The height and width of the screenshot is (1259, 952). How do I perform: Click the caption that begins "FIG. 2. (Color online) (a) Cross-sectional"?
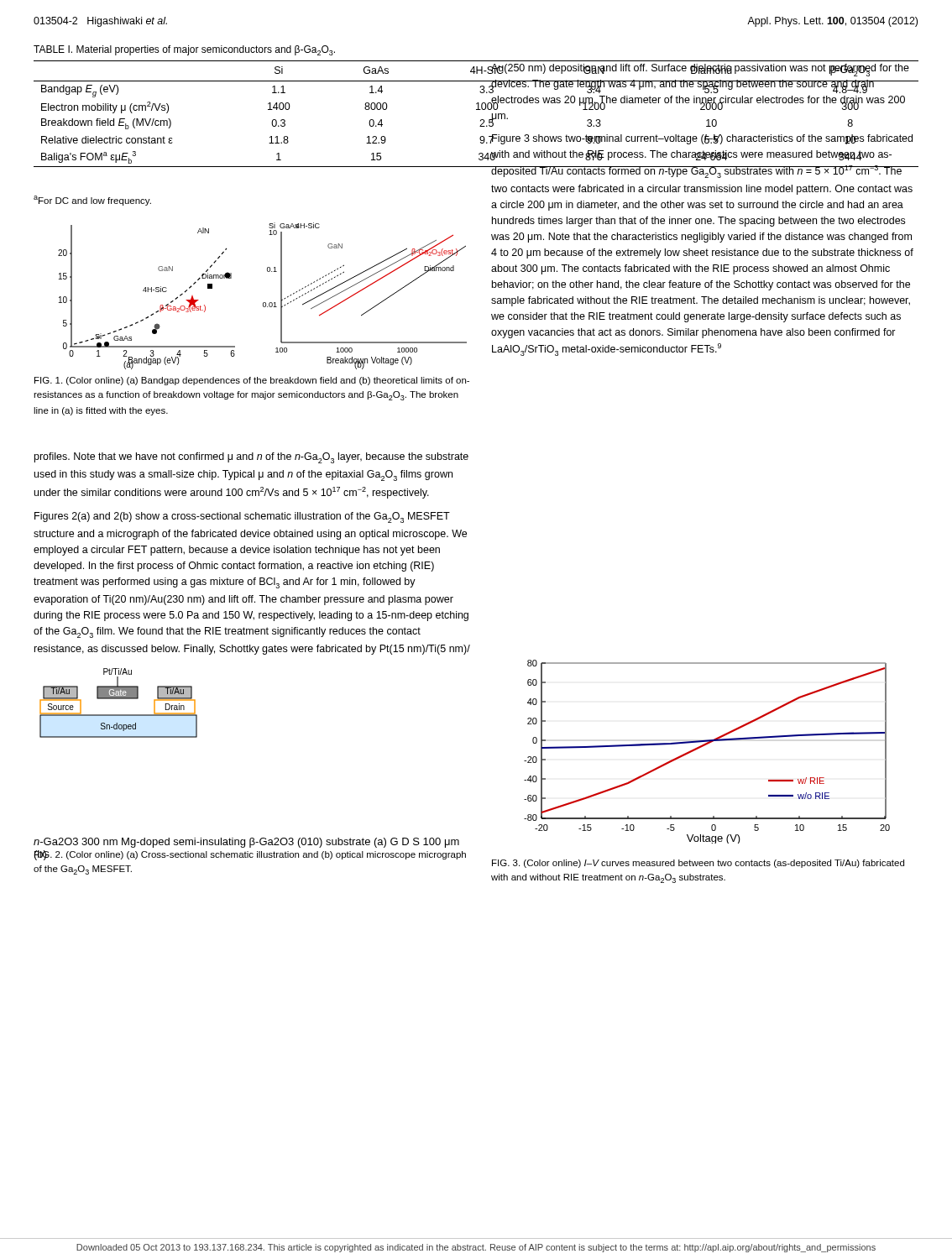pyautogui.click(x=250, y=863)
